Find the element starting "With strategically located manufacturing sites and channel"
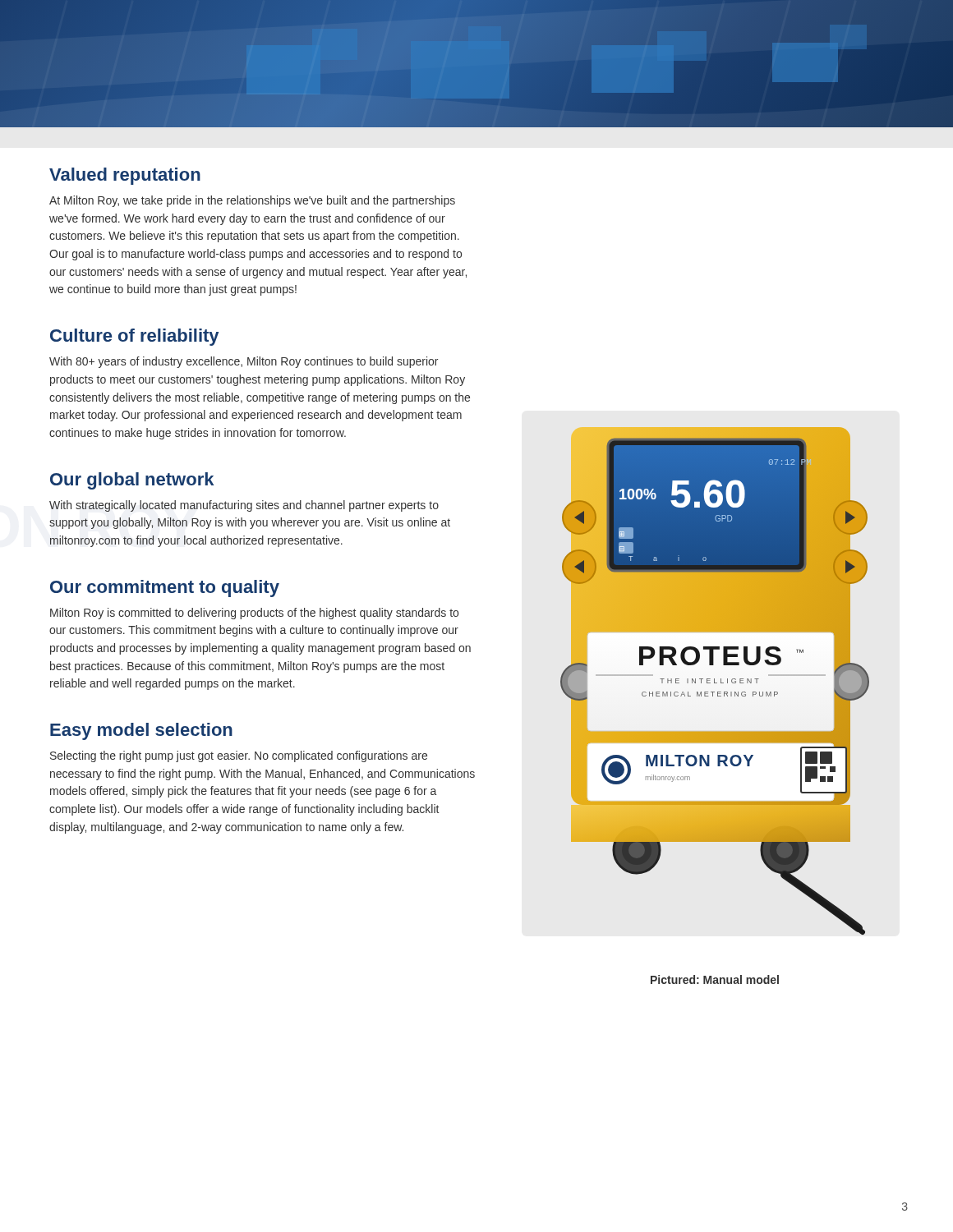Image resolution: width=953 pixels, height=1232 pixels. (x=263, y=523)
